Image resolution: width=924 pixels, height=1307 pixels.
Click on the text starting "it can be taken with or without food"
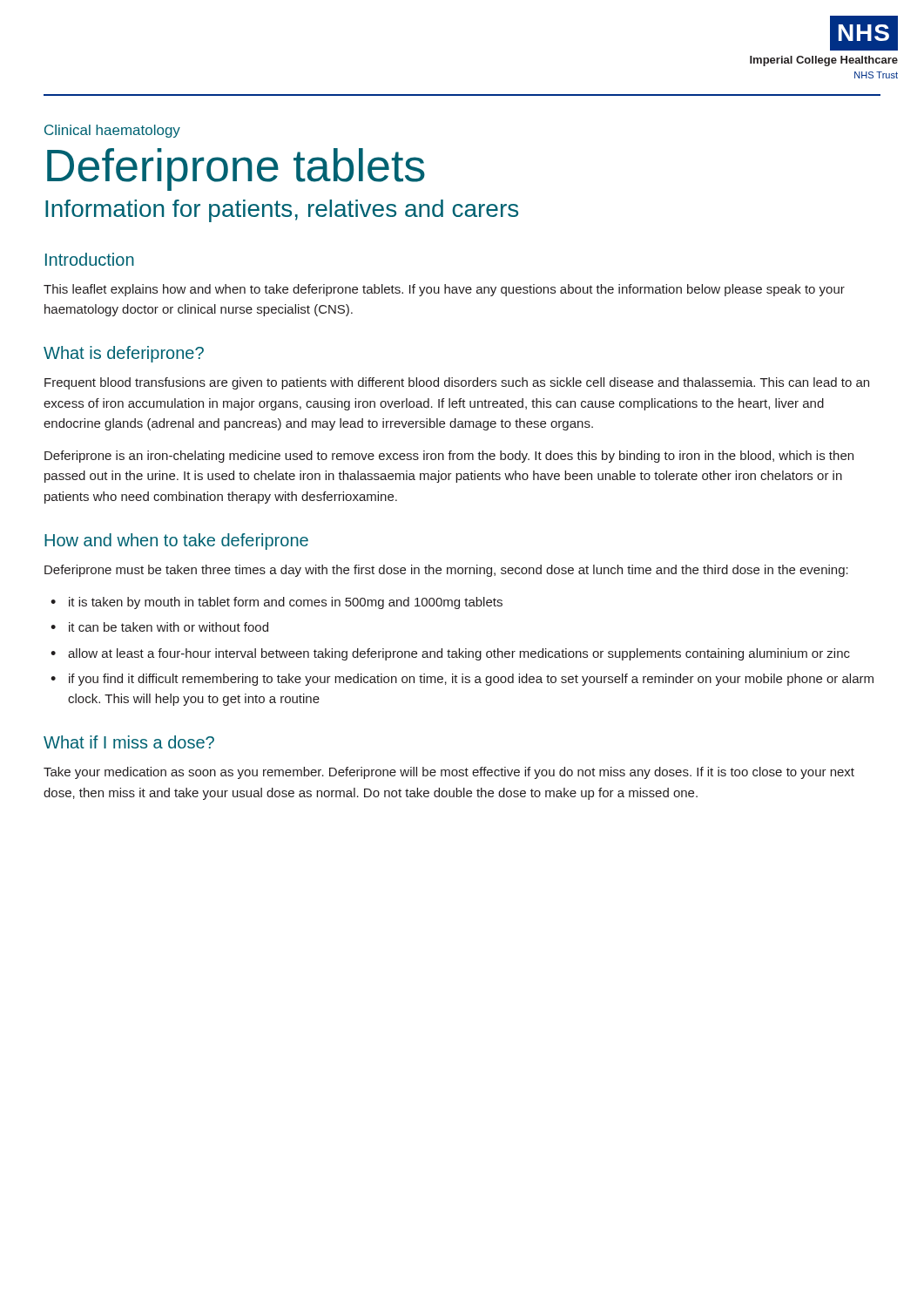point(168,627)
